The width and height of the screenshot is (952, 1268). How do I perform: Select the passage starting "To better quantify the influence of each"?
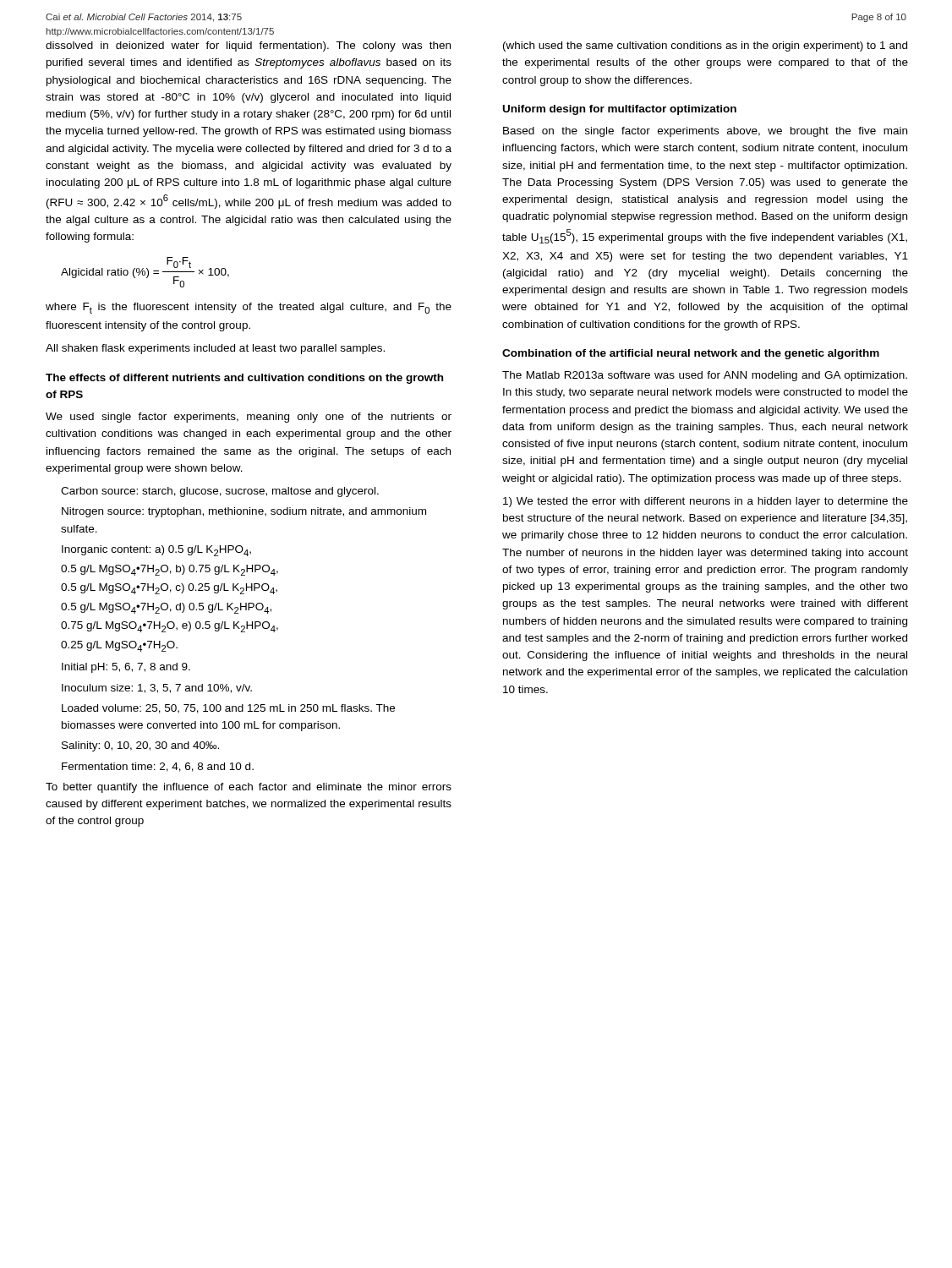coord(249,804)
